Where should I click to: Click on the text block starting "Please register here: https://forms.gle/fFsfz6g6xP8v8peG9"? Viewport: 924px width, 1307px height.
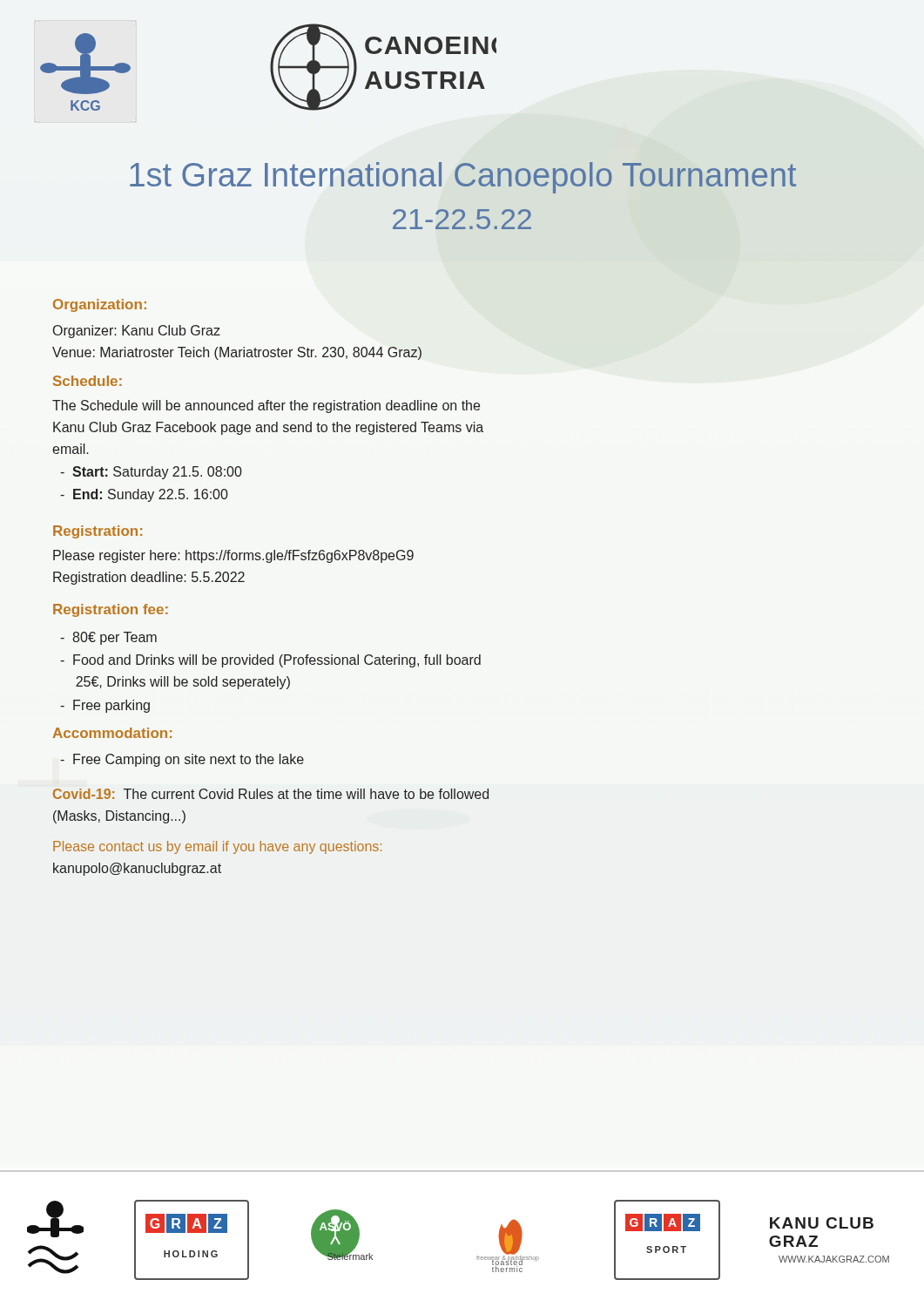tap(233, 566)
